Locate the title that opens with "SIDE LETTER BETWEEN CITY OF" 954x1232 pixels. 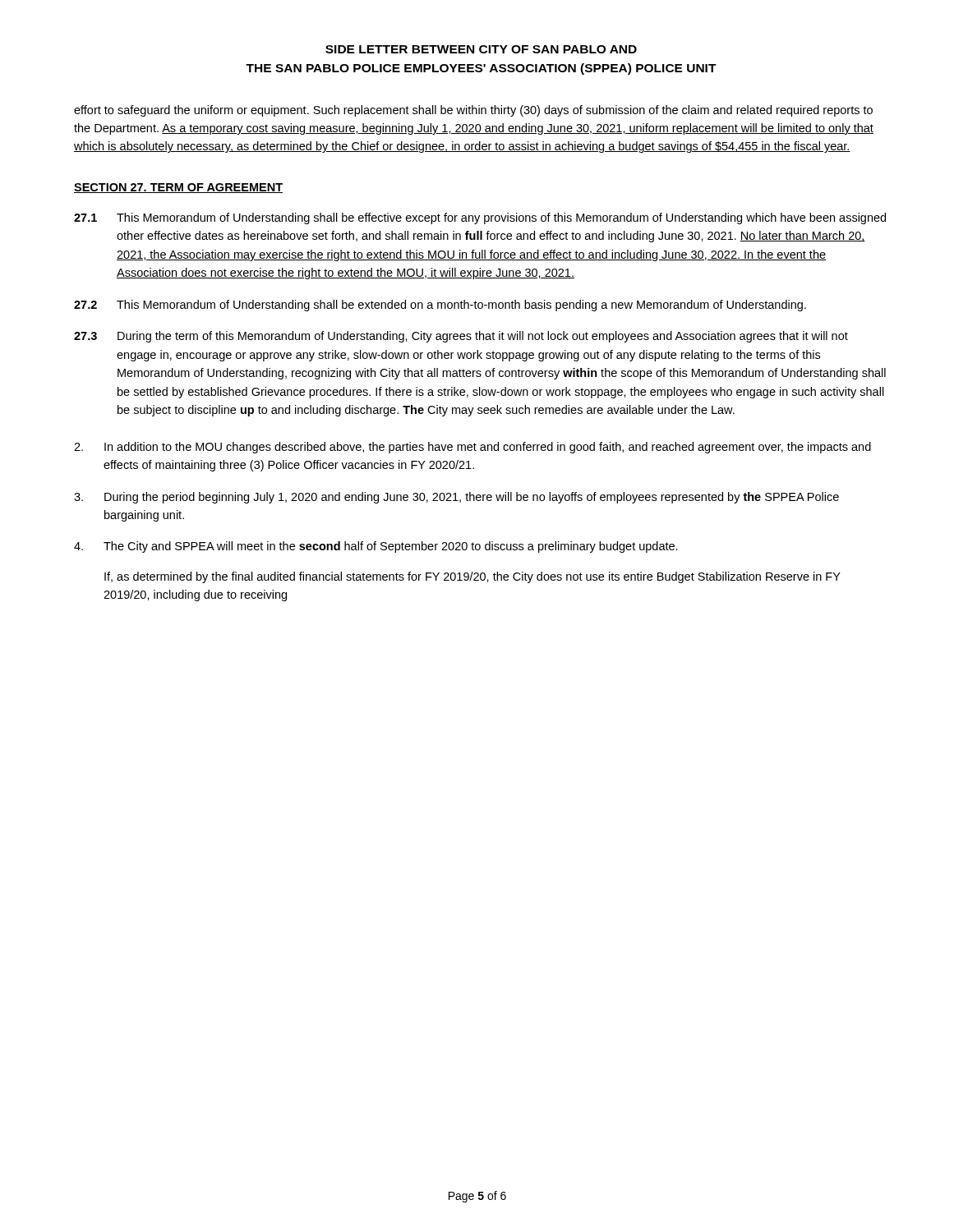click(481, 58)
